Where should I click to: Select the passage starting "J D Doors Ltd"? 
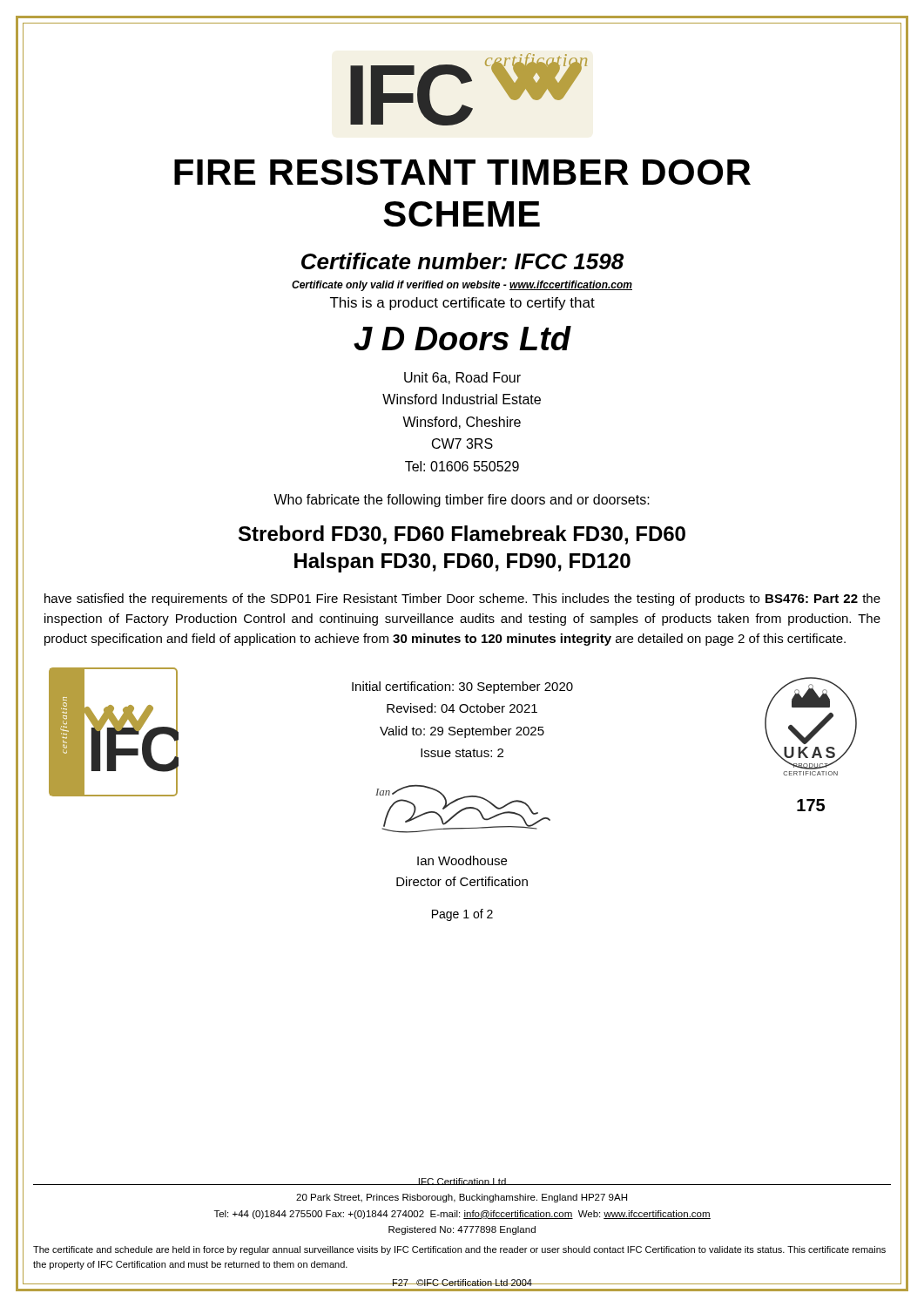click(x=462, y=339)
